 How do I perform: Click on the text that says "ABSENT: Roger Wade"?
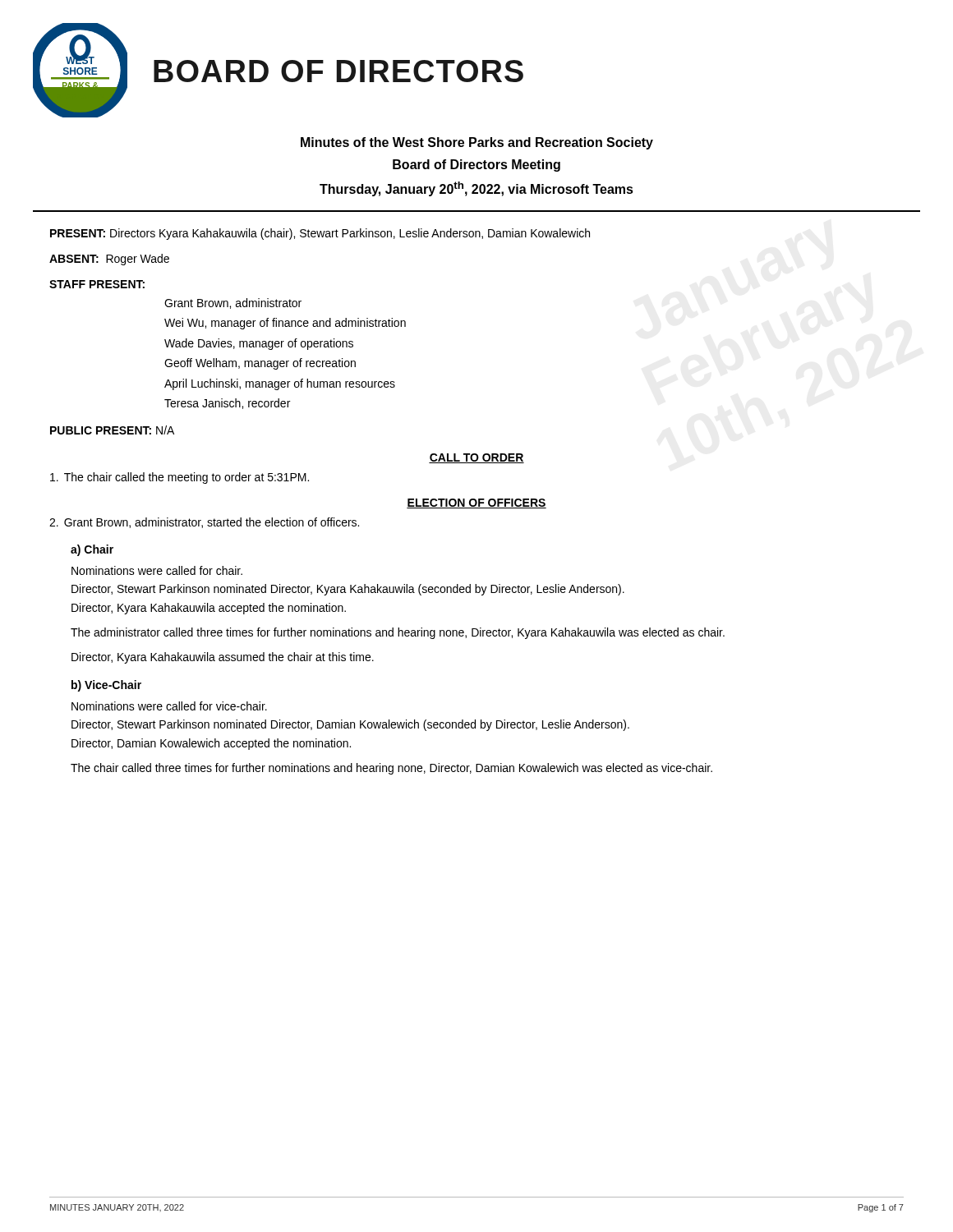click(109, 259)
